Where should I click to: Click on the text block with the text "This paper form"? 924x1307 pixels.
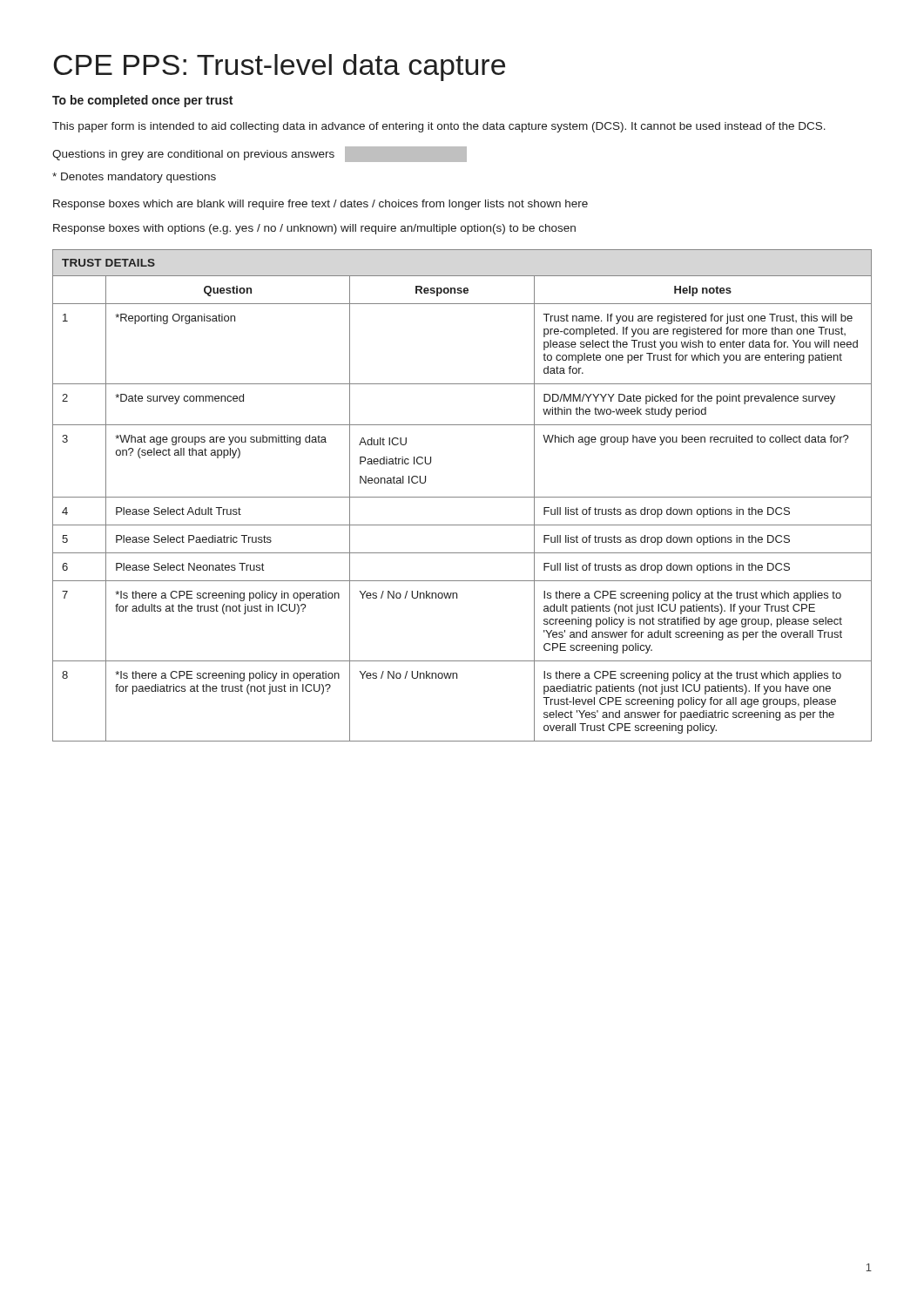(439, 126)
